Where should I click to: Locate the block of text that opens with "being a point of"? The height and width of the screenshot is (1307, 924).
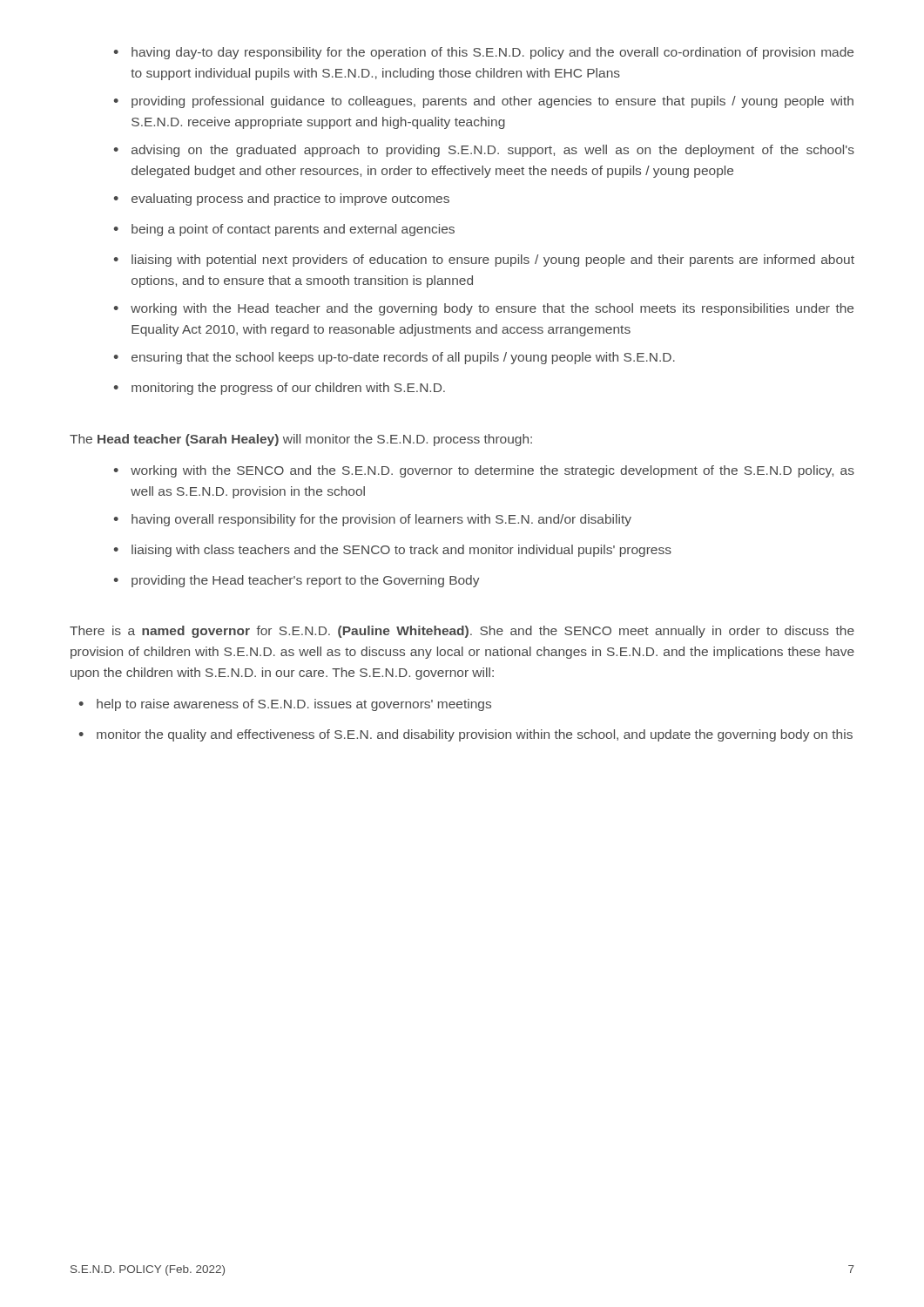293,229
